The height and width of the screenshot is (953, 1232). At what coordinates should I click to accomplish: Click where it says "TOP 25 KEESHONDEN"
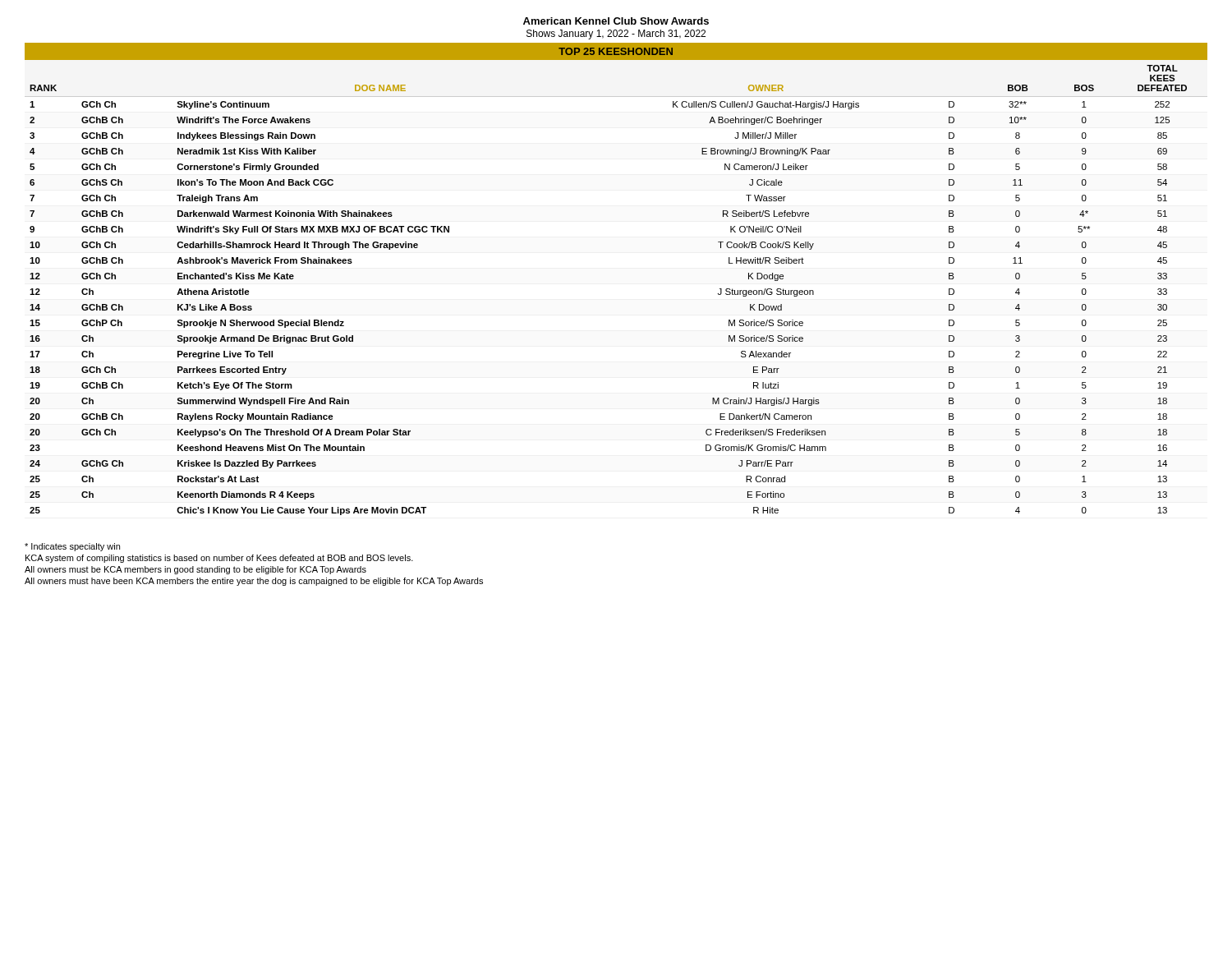[616, 51]
